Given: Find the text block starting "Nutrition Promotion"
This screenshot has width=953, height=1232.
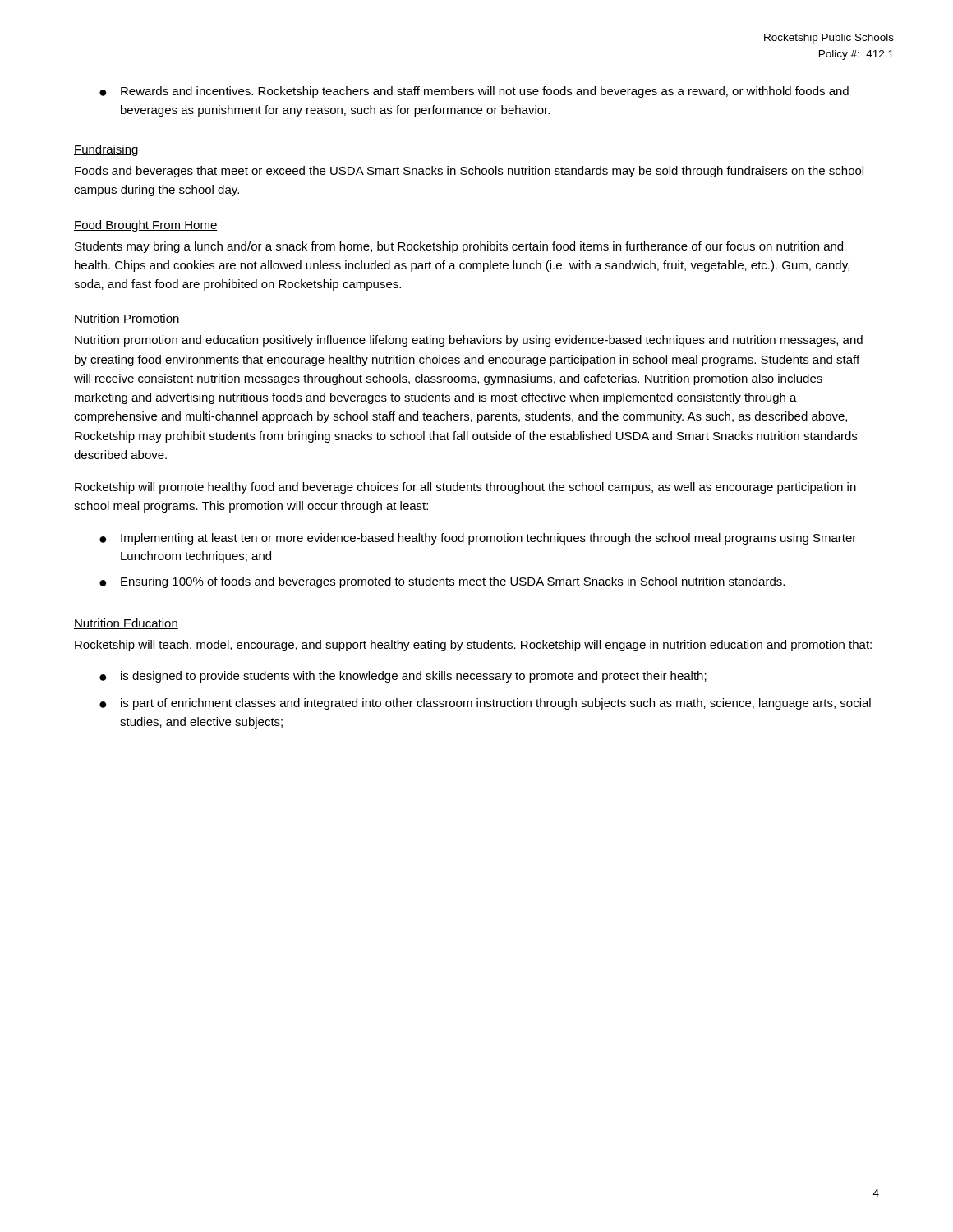Looking at the screenshot, I should [x=127, y=318].
